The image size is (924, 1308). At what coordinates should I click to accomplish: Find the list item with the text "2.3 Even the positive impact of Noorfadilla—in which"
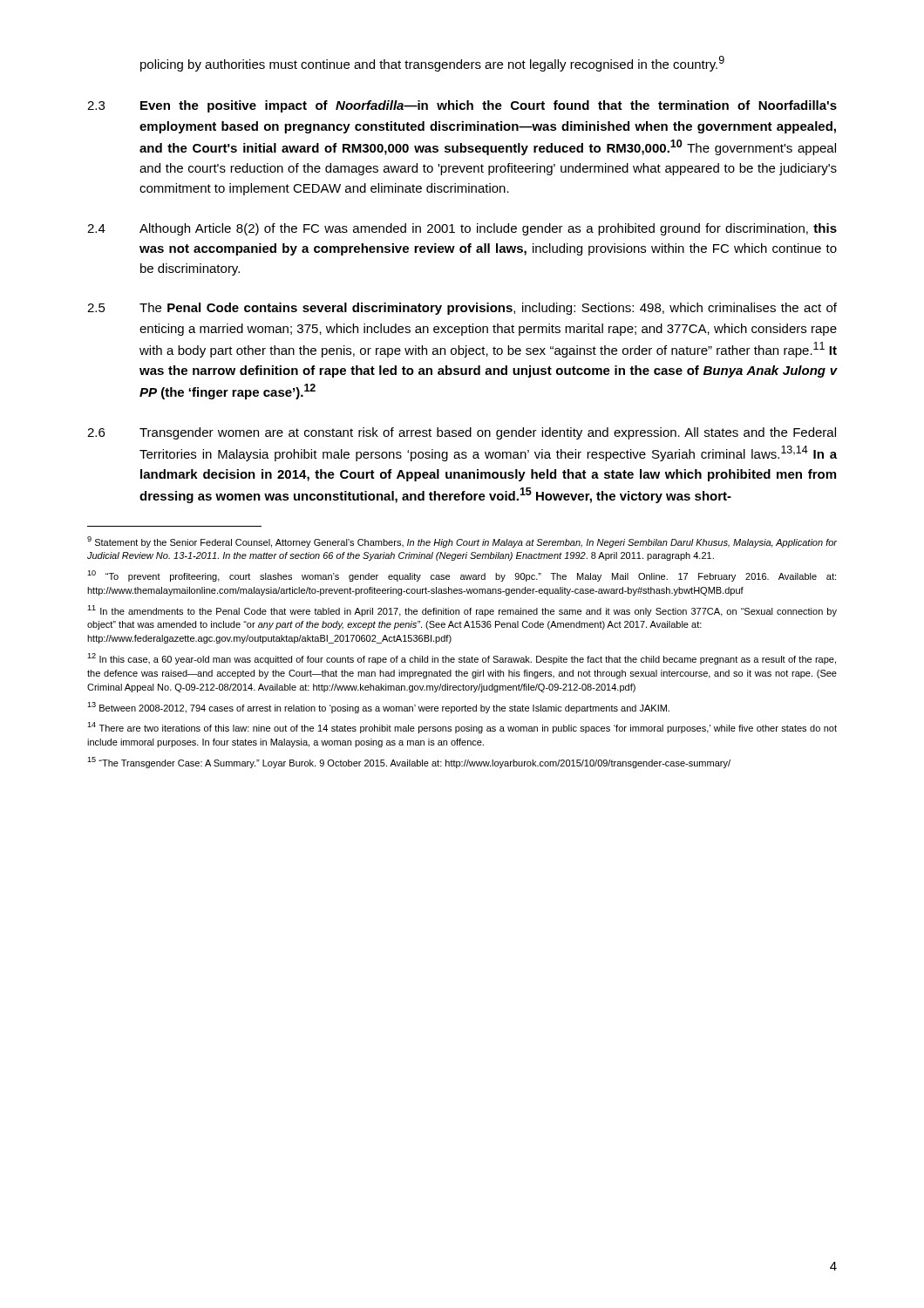tap(462, 147)
